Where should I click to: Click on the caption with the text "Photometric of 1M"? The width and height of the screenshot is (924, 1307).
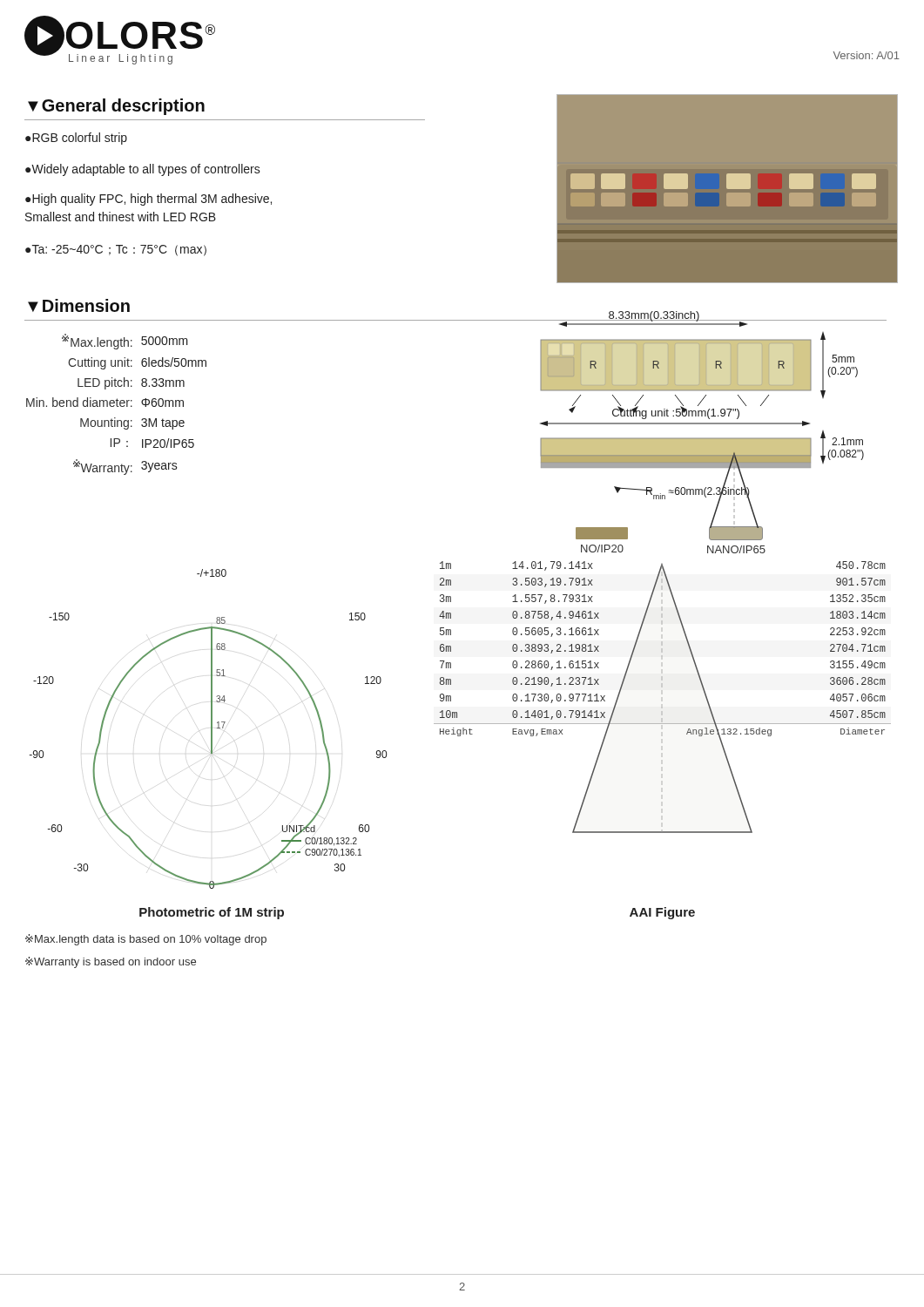click(x=212, y=912)
